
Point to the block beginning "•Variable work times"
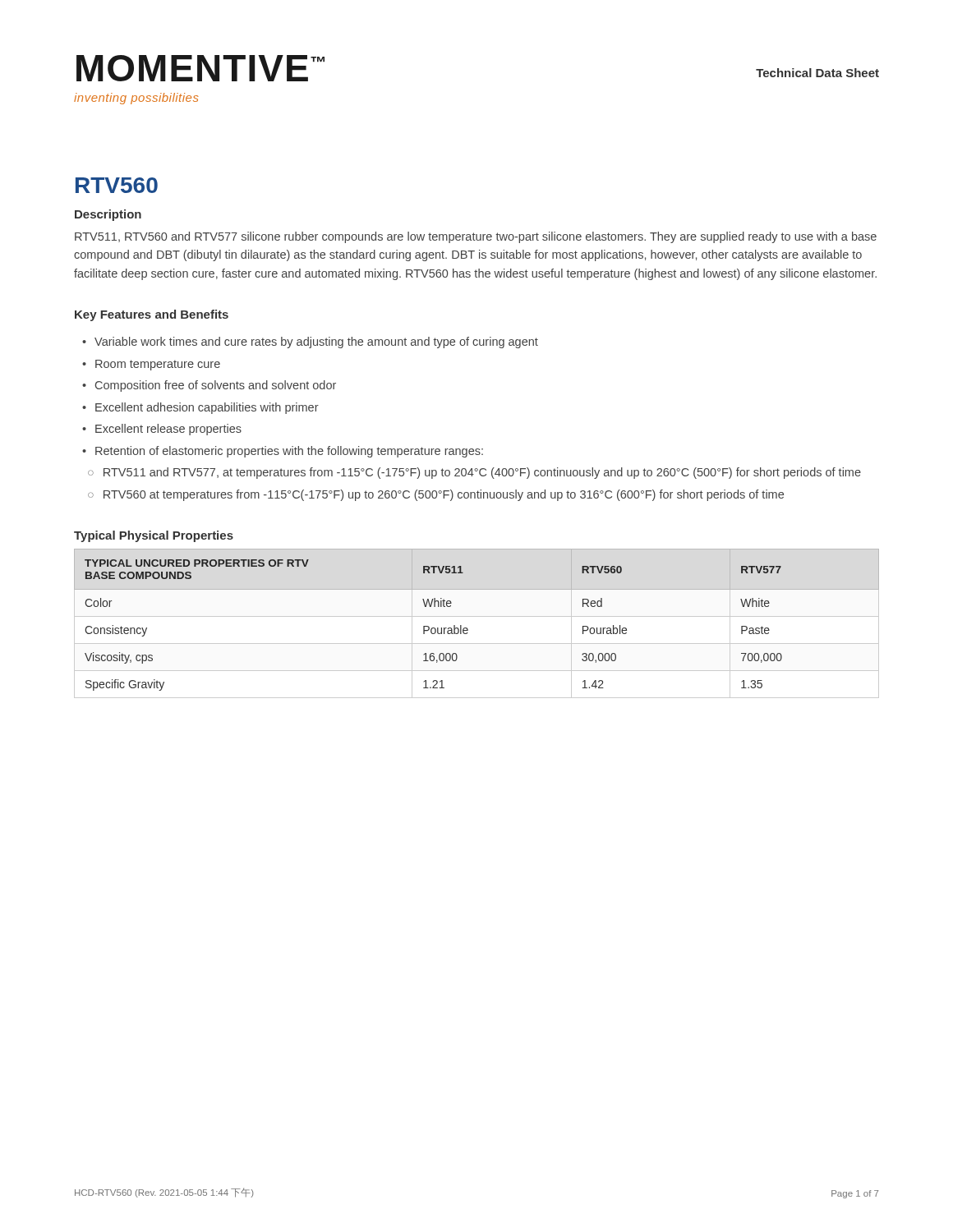[310, 342]
